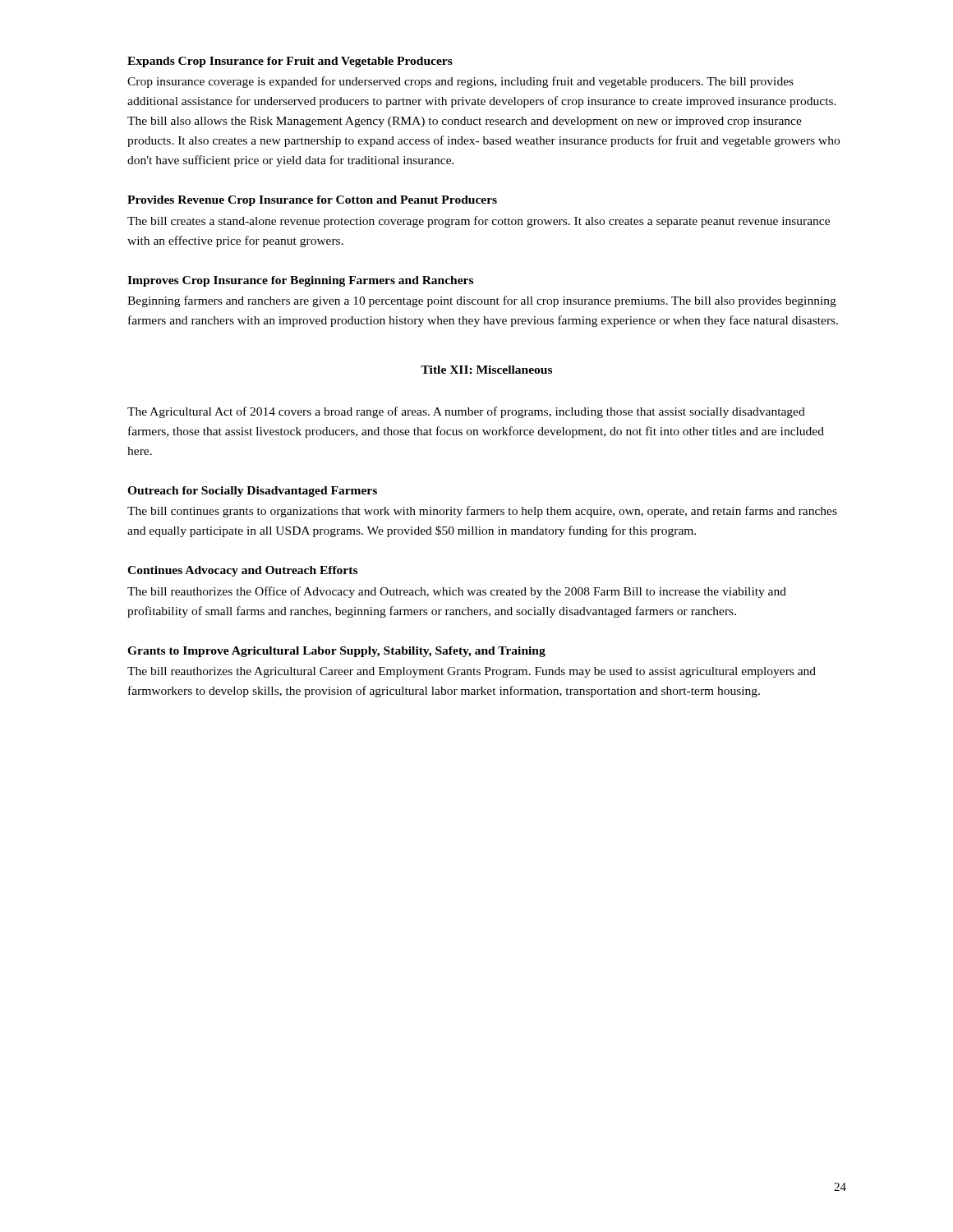Find the section header containing "Continues Advocacy and"
Screen dimensions: 1232x953
(x=243, y=570)
